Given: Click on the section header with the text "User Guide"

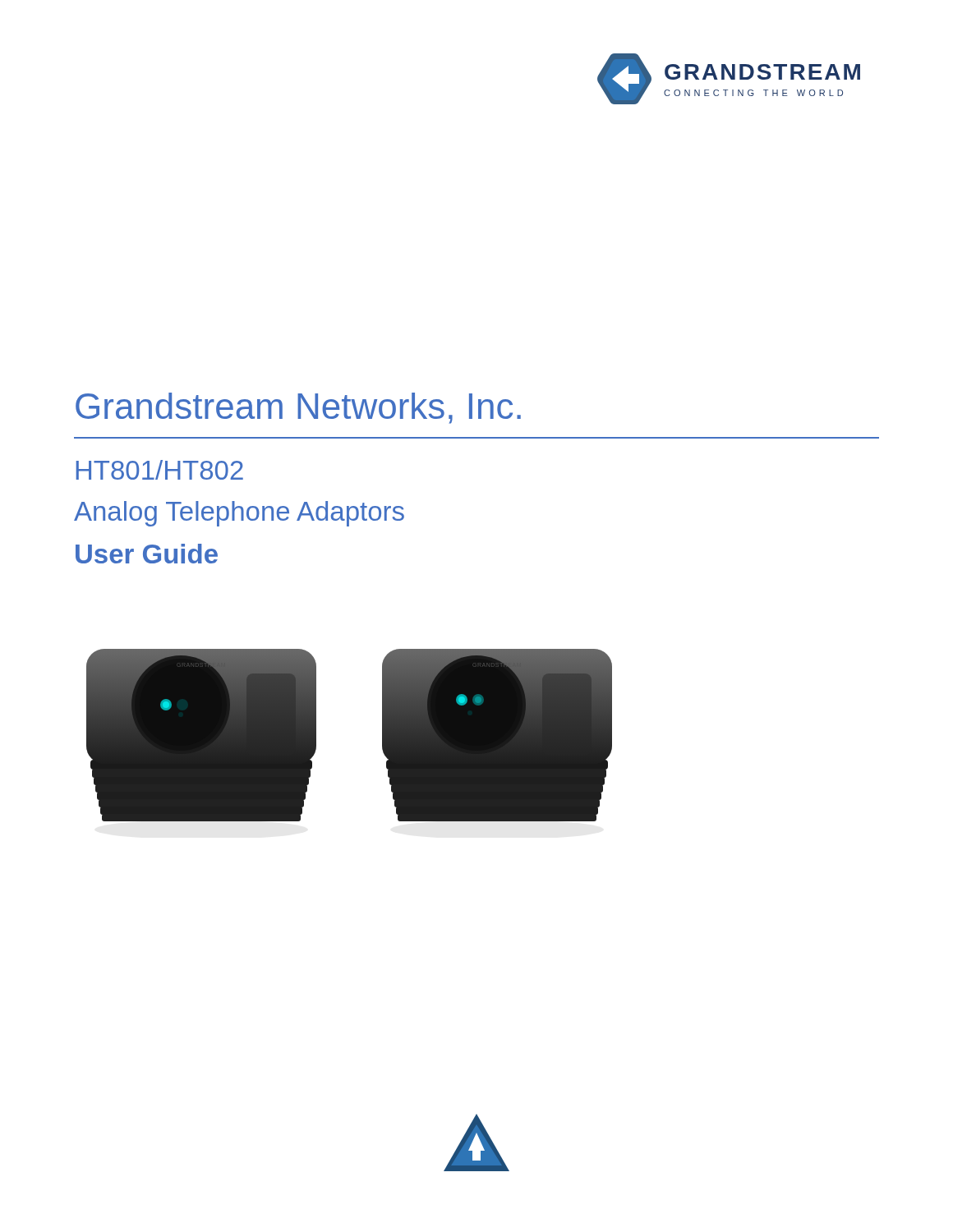Looking at the screenshot, I should (146, 554).
